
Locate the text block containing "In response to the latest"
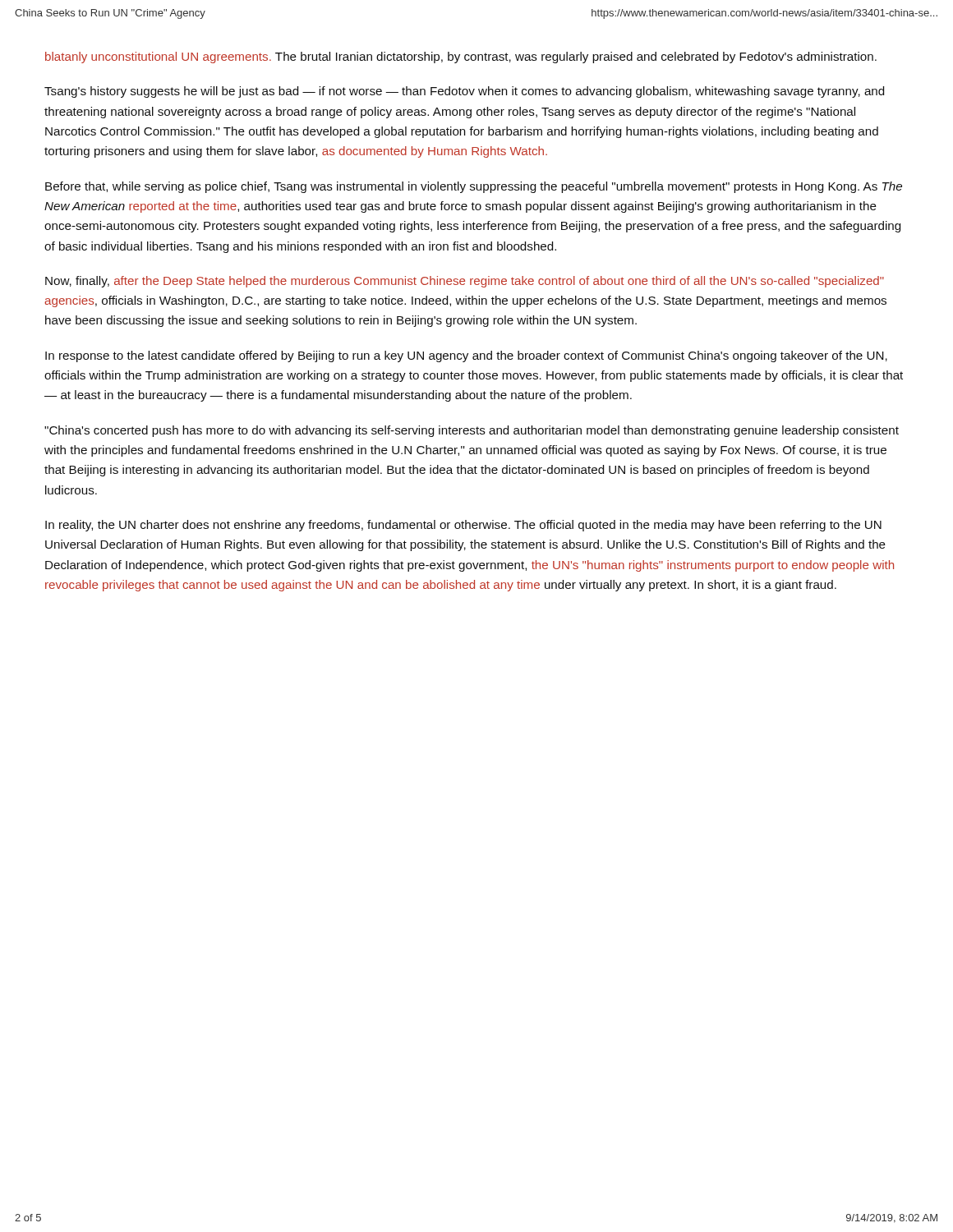pyautogui.click(x=474, y=375)
